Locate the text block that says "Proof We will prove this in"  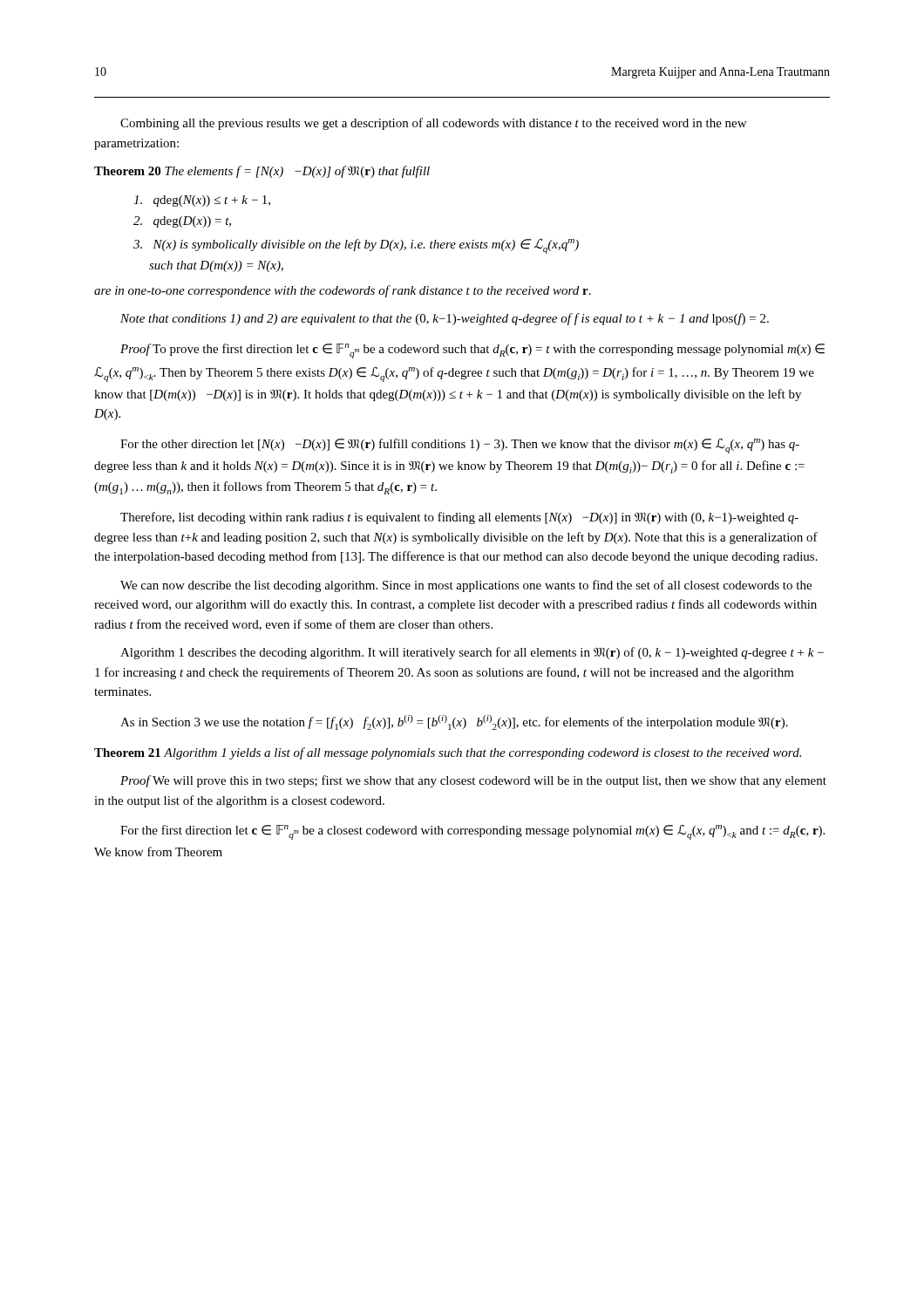pyautogui.click(x=462, y=791)
